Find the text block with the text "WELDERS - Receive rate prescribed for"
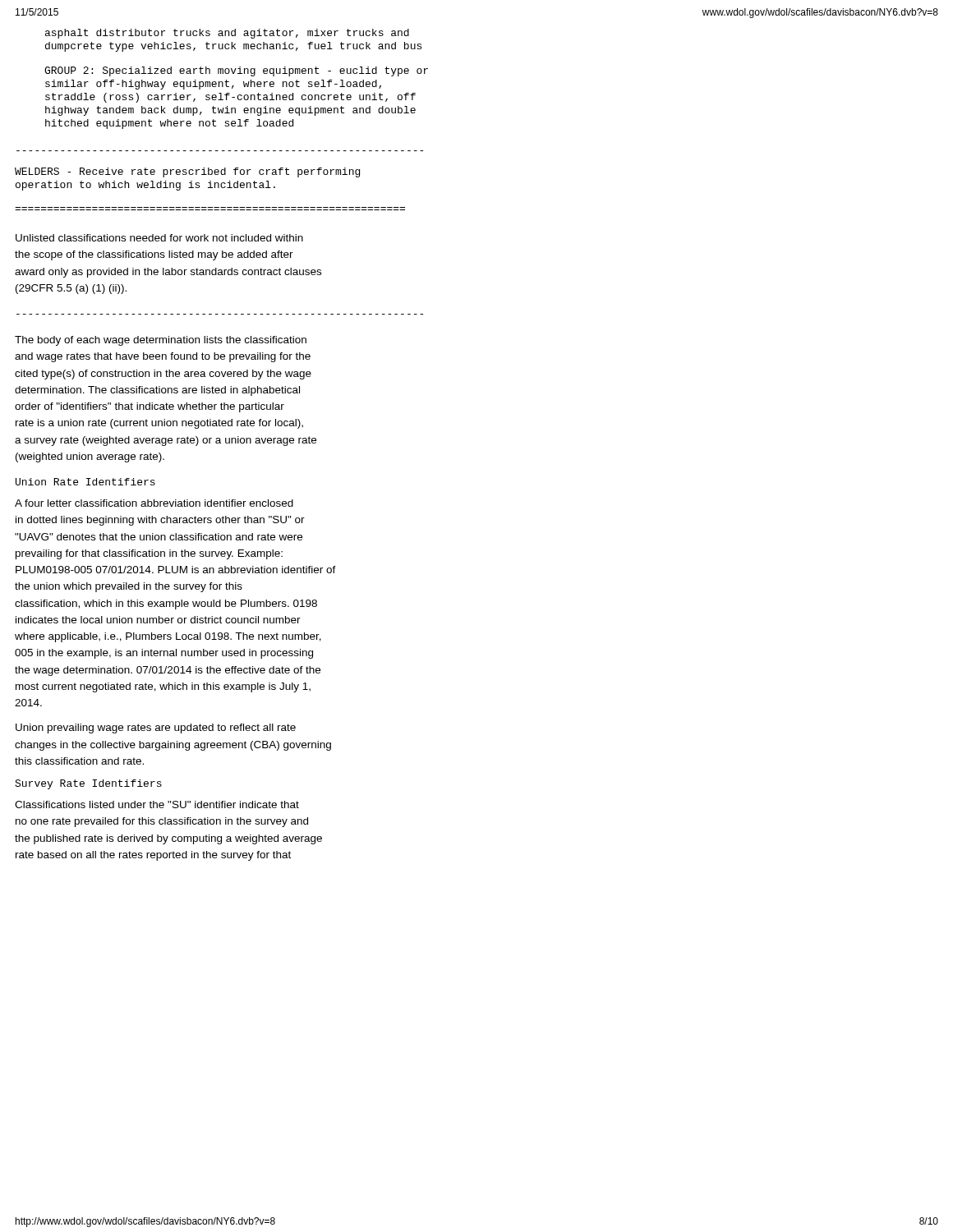This screenshot has width=953, height=1232. pyautogui.click(x=188, y=179)
